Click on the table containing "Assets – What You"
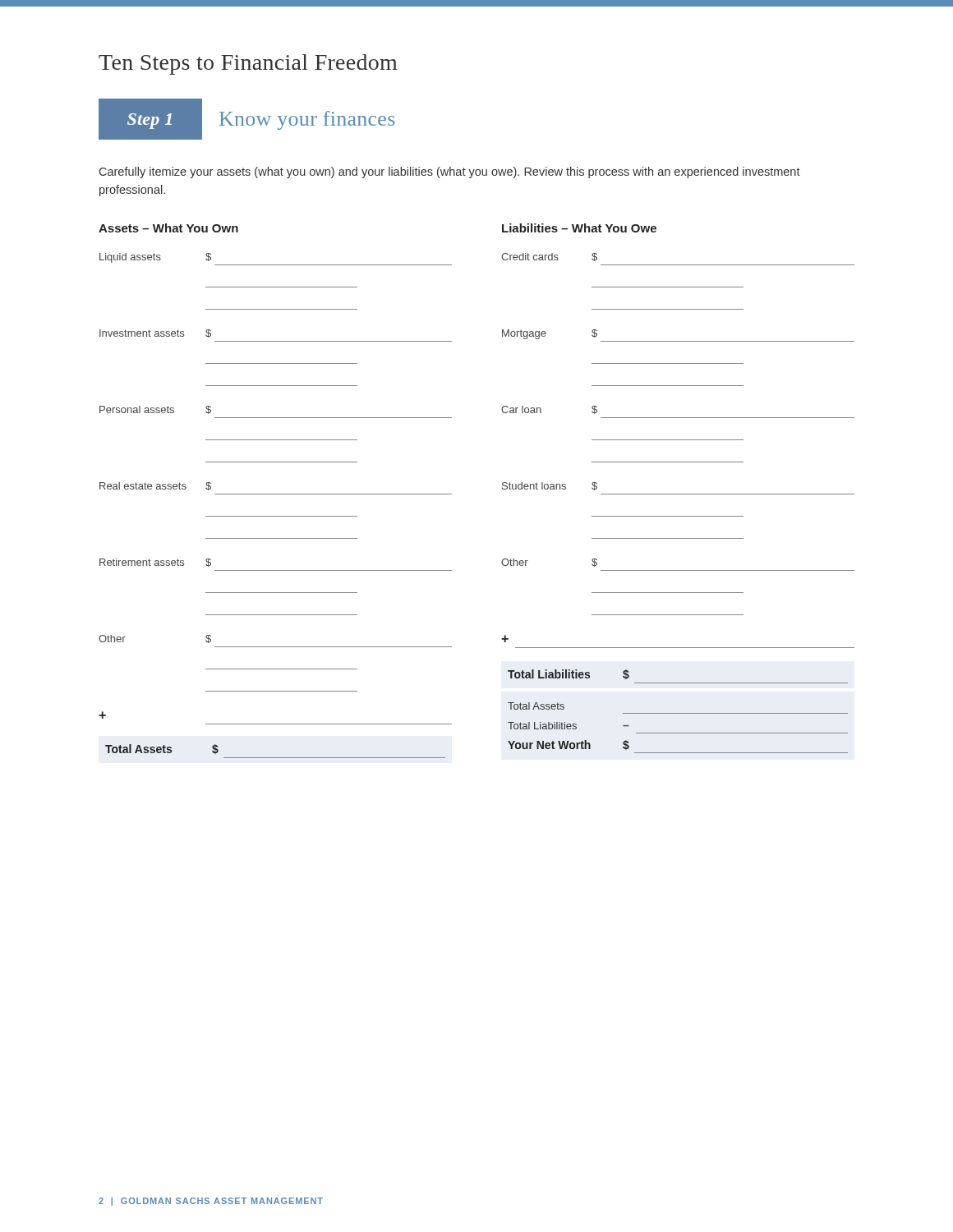This screenshot has height=1232, width=953. pyautogui.click(x=476, y=492)
